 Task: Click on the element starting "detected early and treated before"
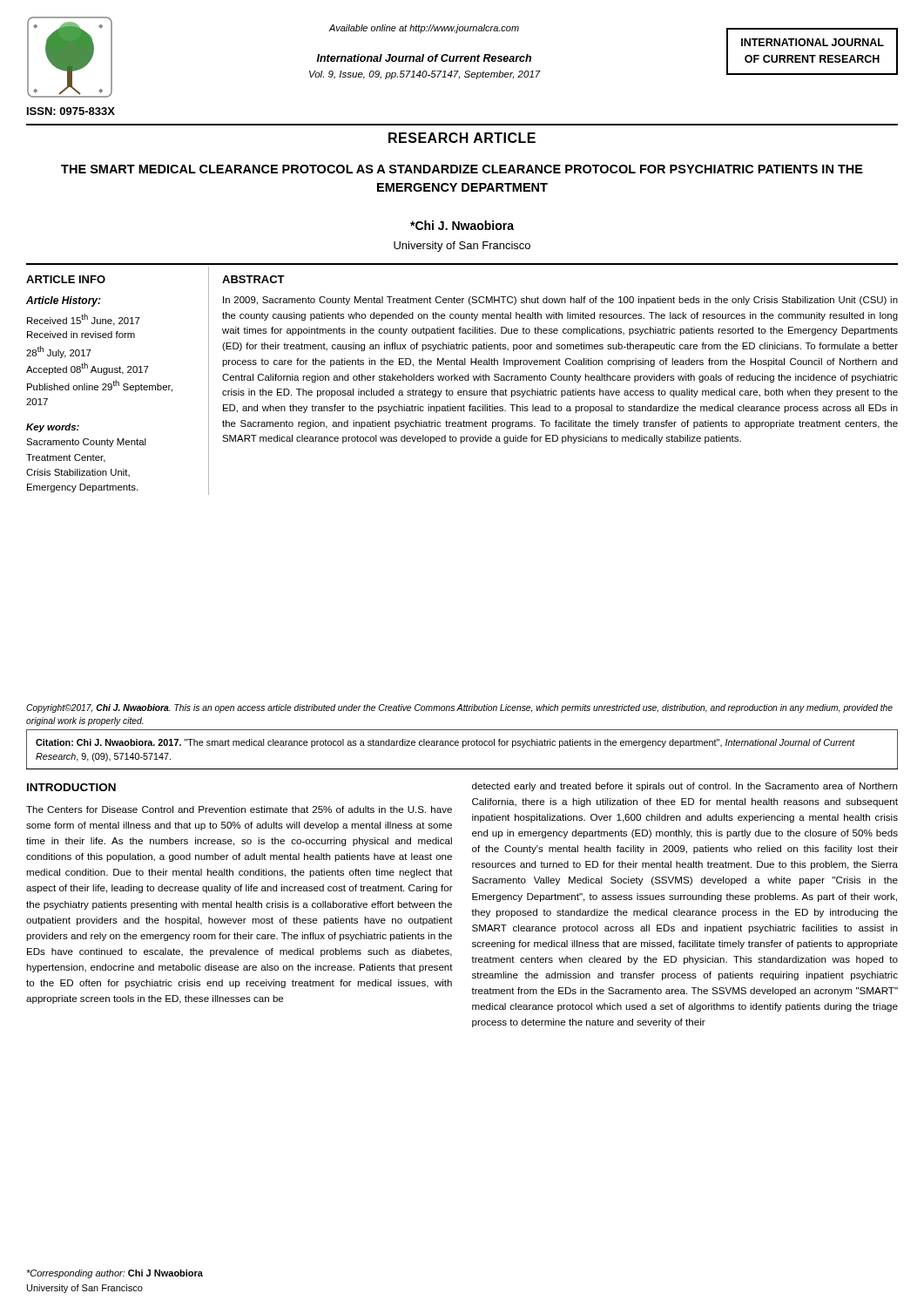685,904
